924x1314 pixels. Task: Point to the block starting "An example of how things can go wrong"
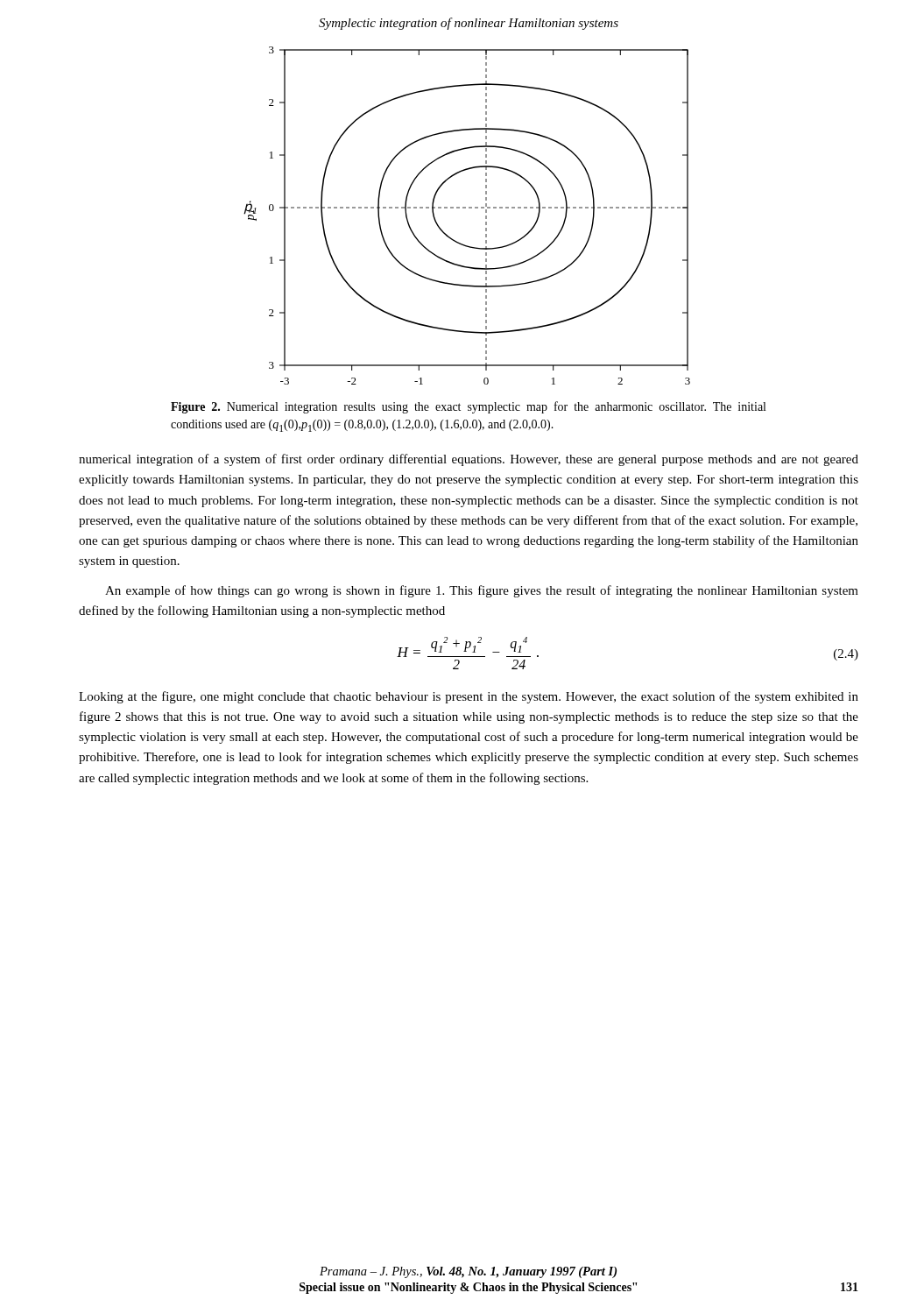[469, 600]
